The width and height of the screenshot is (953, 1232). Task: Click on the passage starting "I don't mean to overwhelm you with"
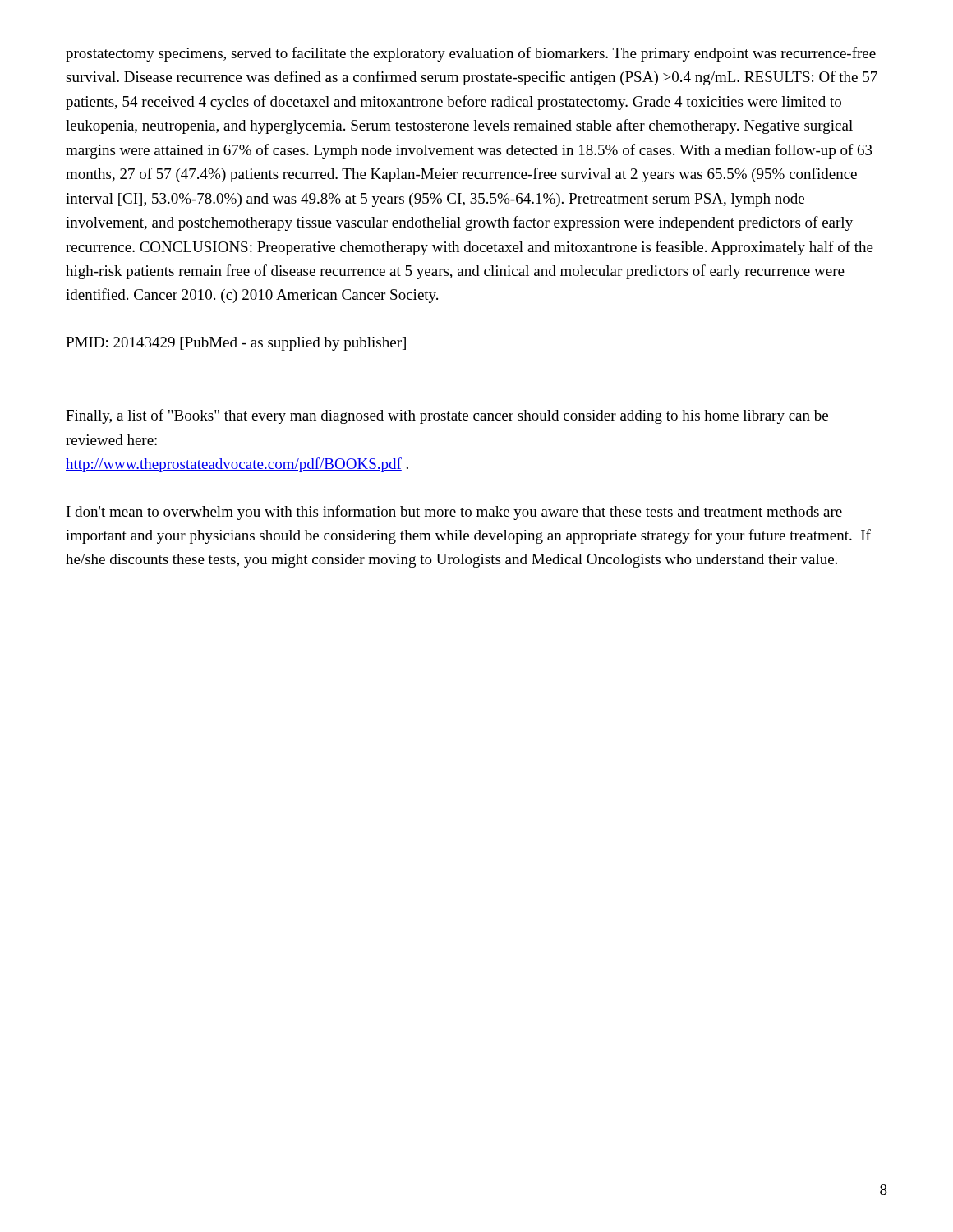tap(468, 535)
